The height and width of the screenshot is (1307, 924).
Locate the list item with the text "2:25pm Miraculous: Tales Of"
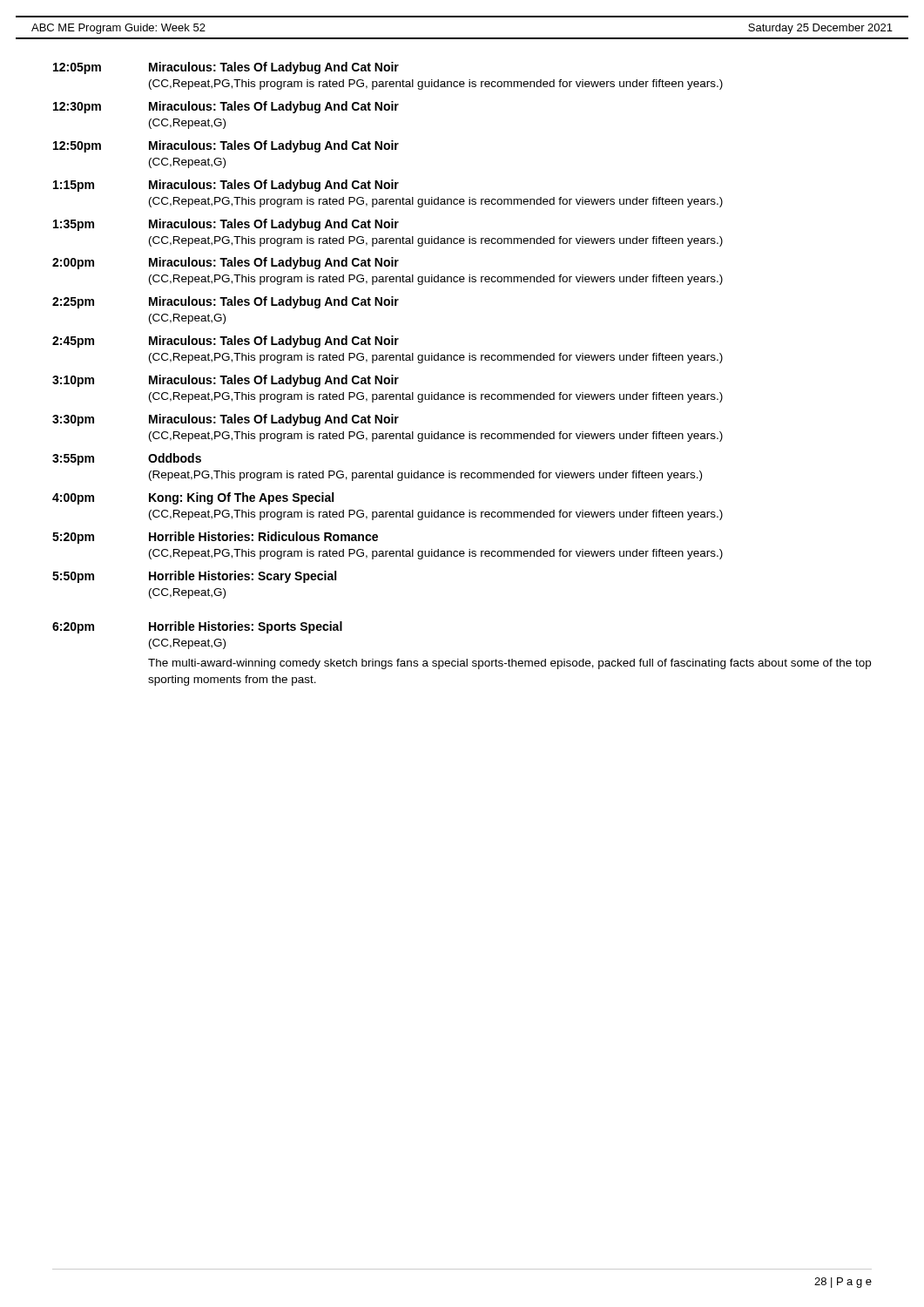pos(226,302)
